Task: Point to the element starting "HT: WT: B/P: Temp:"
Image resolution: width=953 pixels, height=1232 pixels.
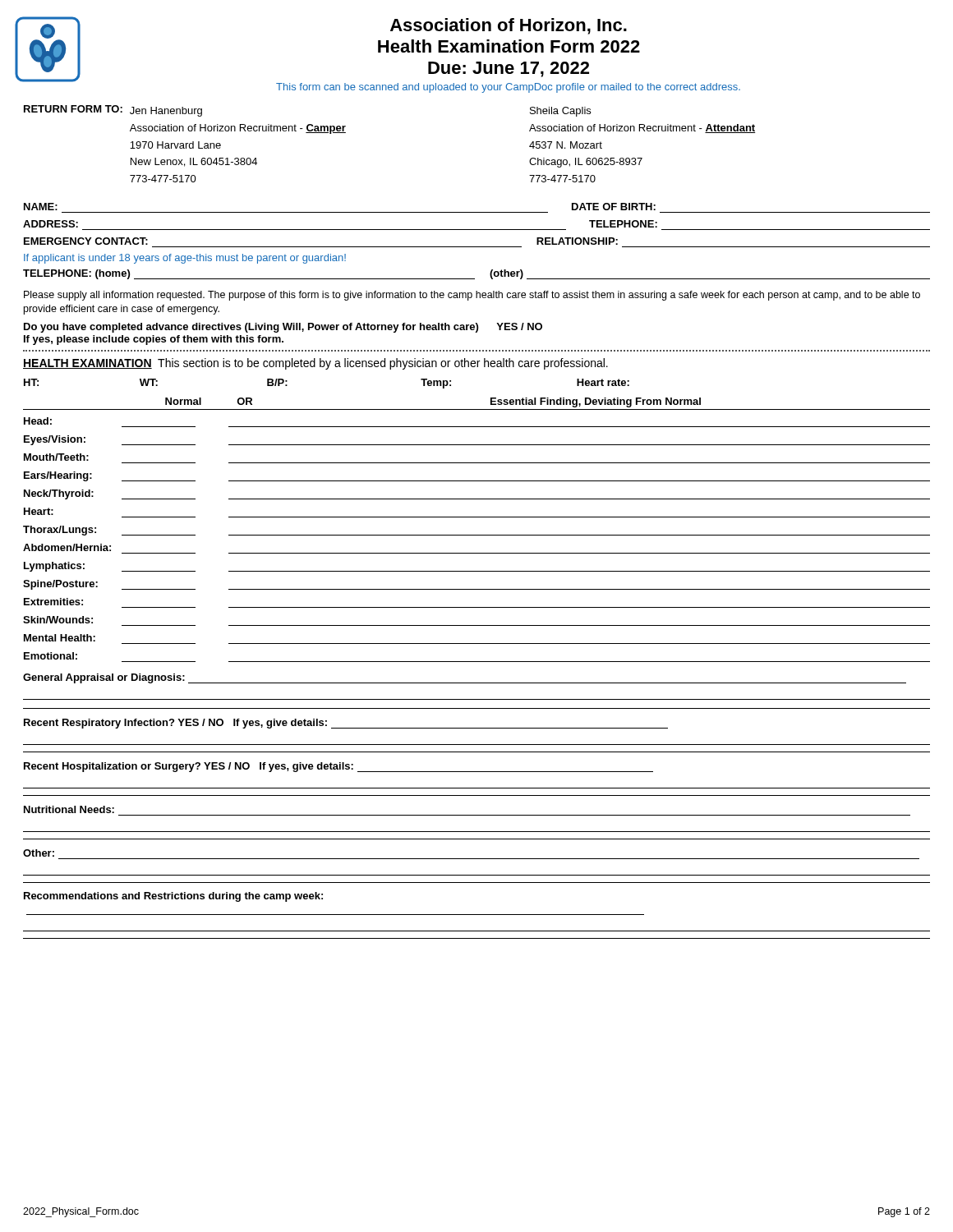Action: tap(30, 383)
